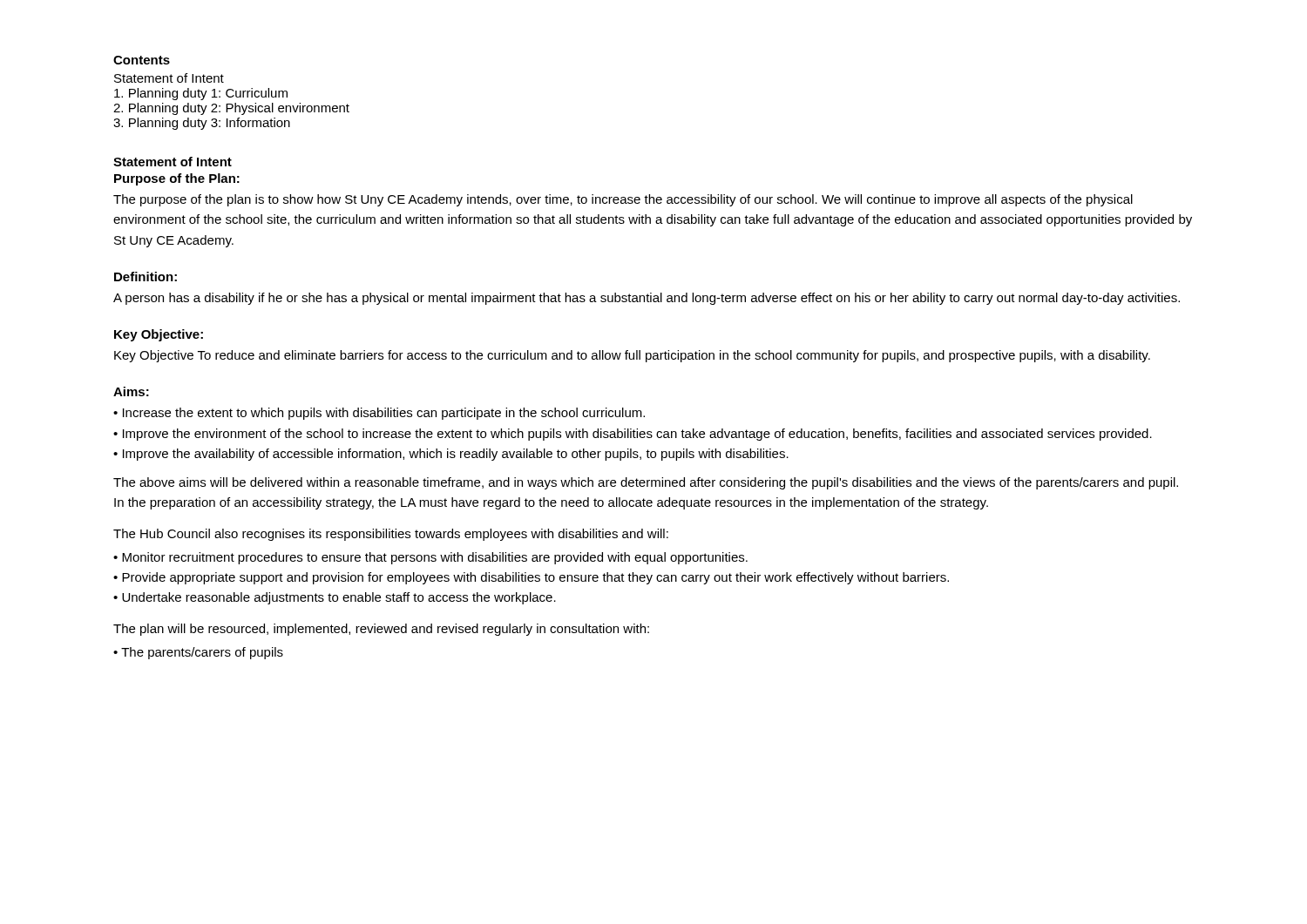Locate the region starting "• The parents/carers of"
Screen dimensions: 924x1307
(198, 652)
